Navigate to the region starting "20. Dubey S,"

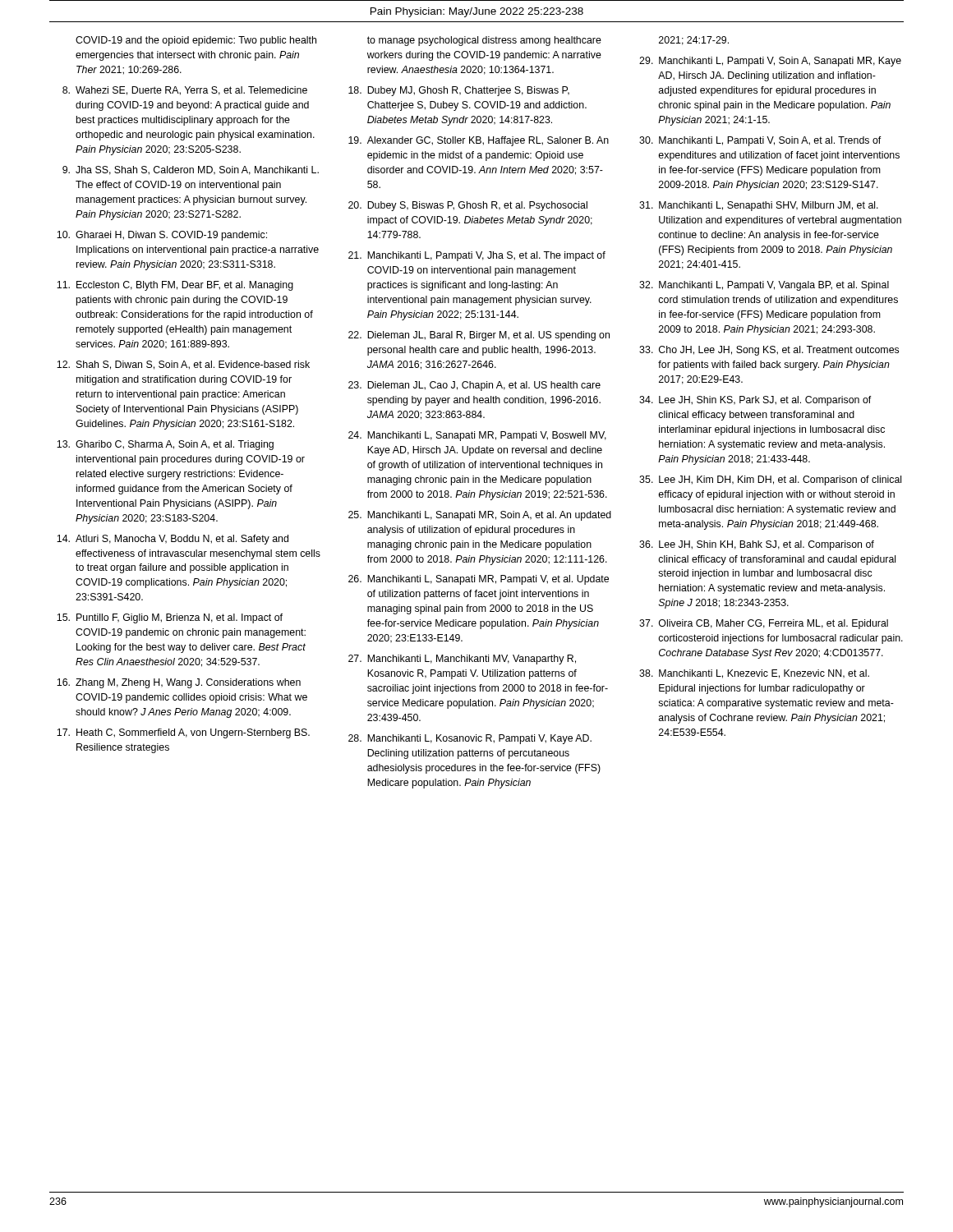[x=476, y=221]
